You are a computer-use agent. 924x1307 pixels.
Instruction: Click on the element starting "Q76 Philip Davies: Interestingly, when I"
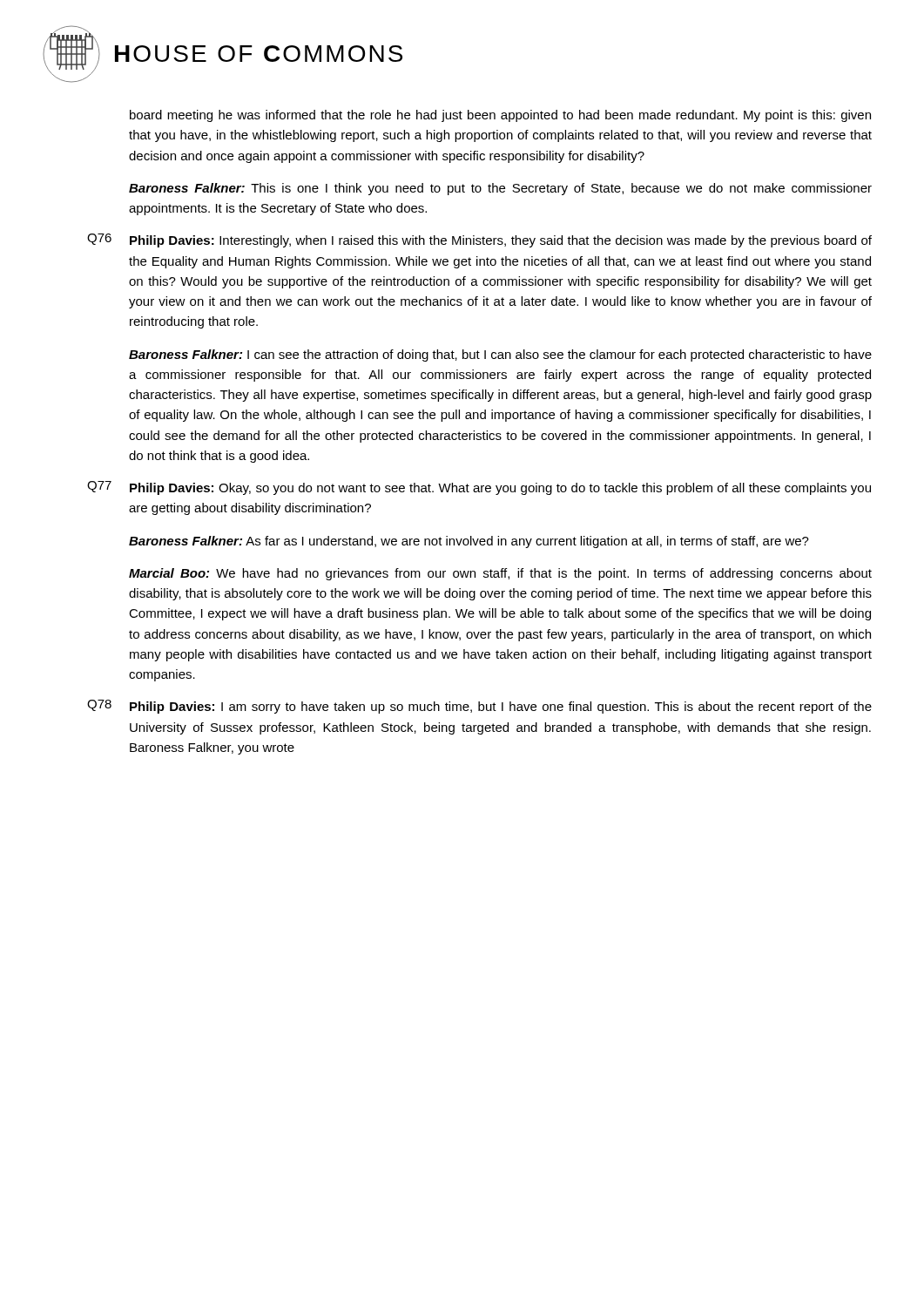tap(479, 281)
